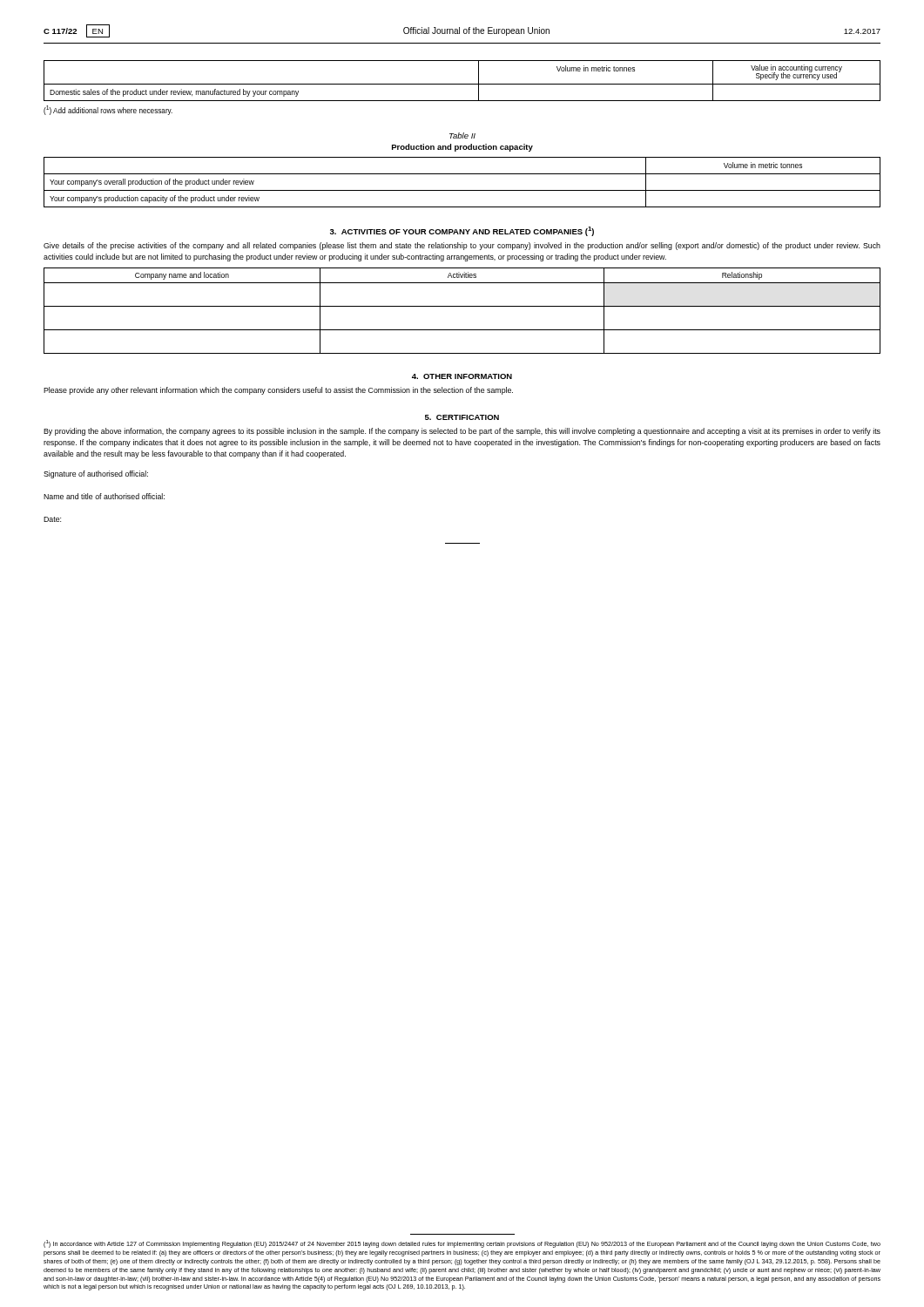Screen dimensions: 1307x924
Task: Navigate to the region starting "(1) In accordance with Article 127"
Action: pos(462,1265)
